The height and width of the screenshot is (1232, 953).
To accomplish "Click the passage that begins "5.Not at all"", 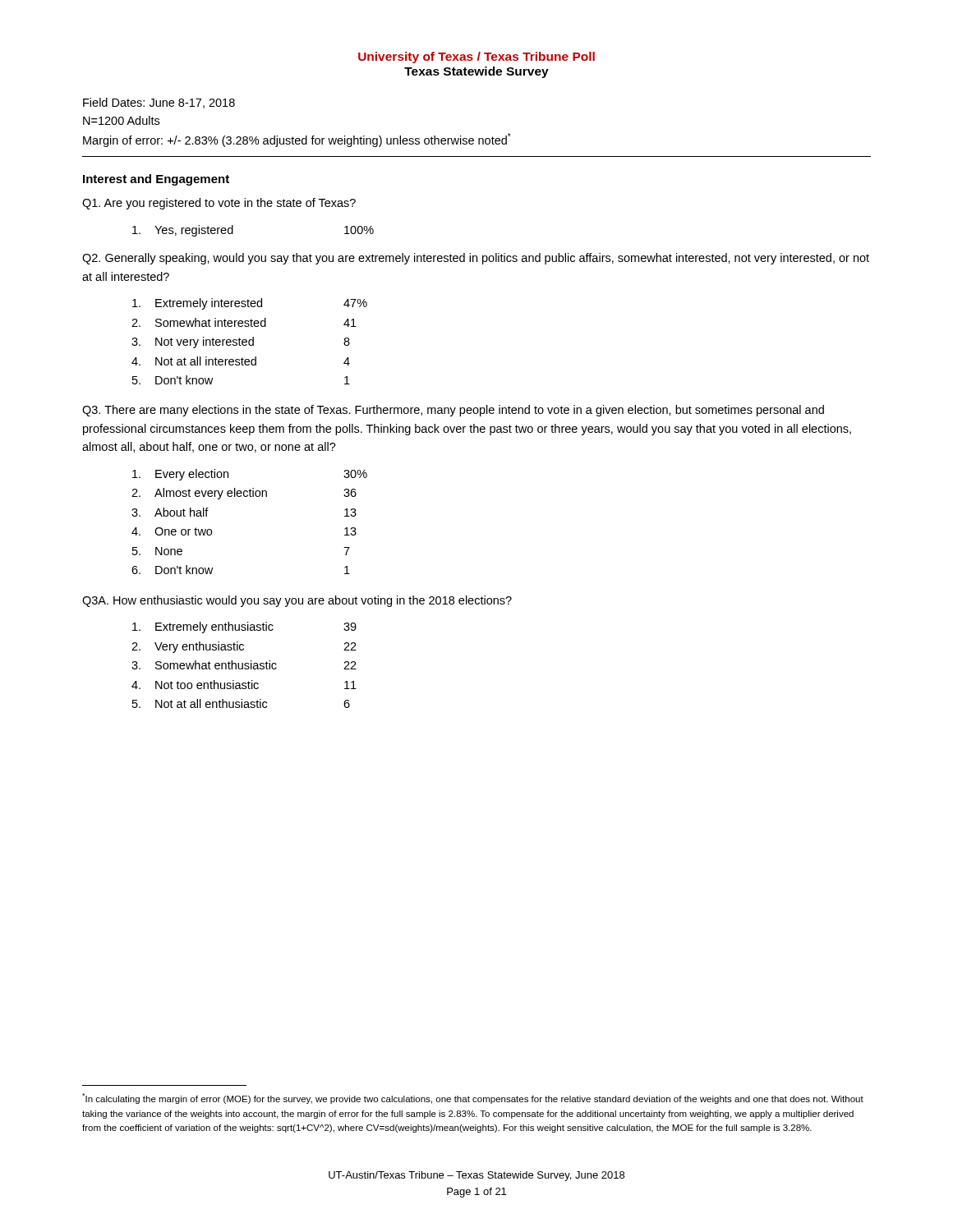I will click(x=254, y=704).
